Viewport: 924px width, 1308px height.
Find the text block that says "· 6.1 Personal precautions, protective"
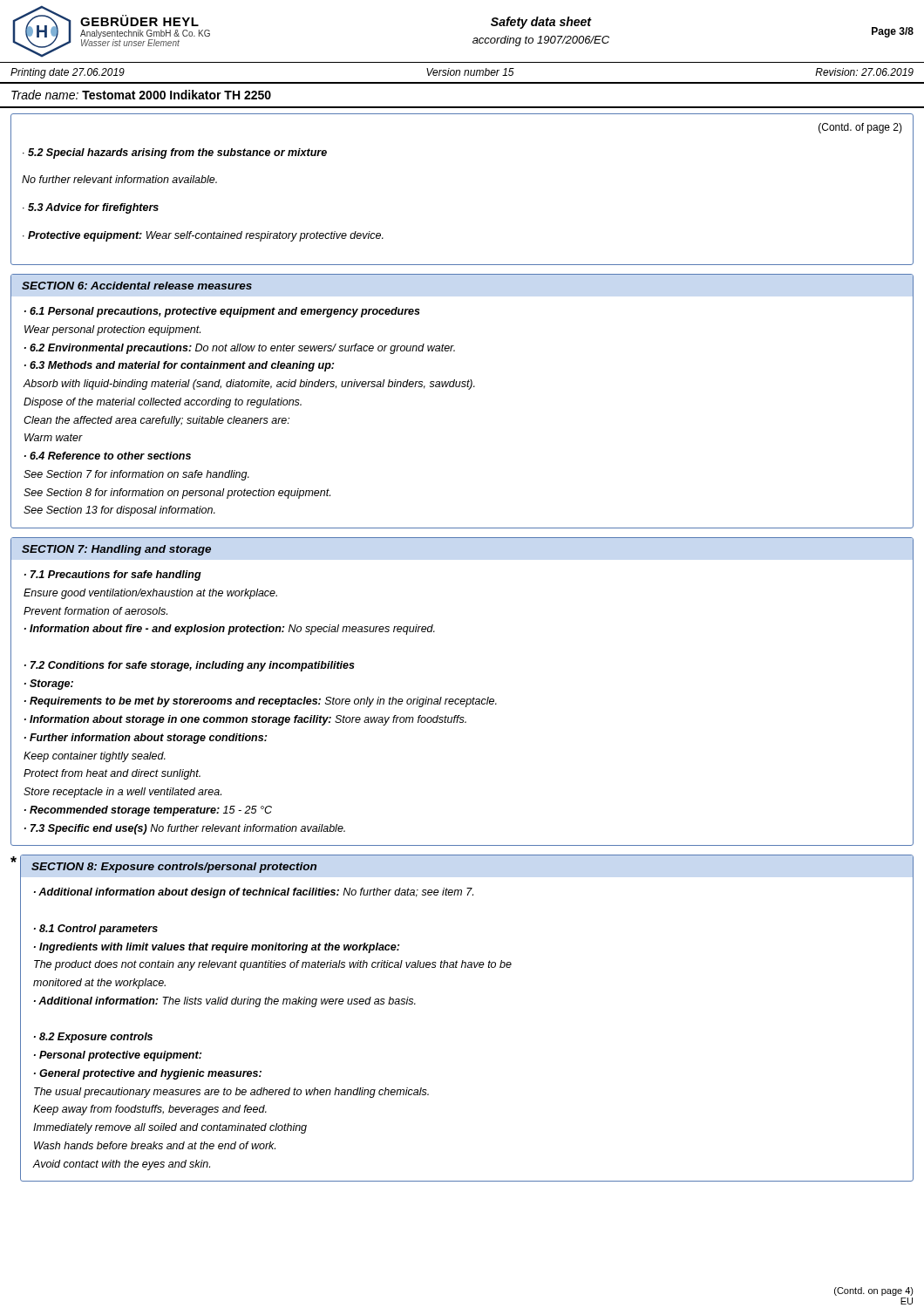(x=222, y=312)
